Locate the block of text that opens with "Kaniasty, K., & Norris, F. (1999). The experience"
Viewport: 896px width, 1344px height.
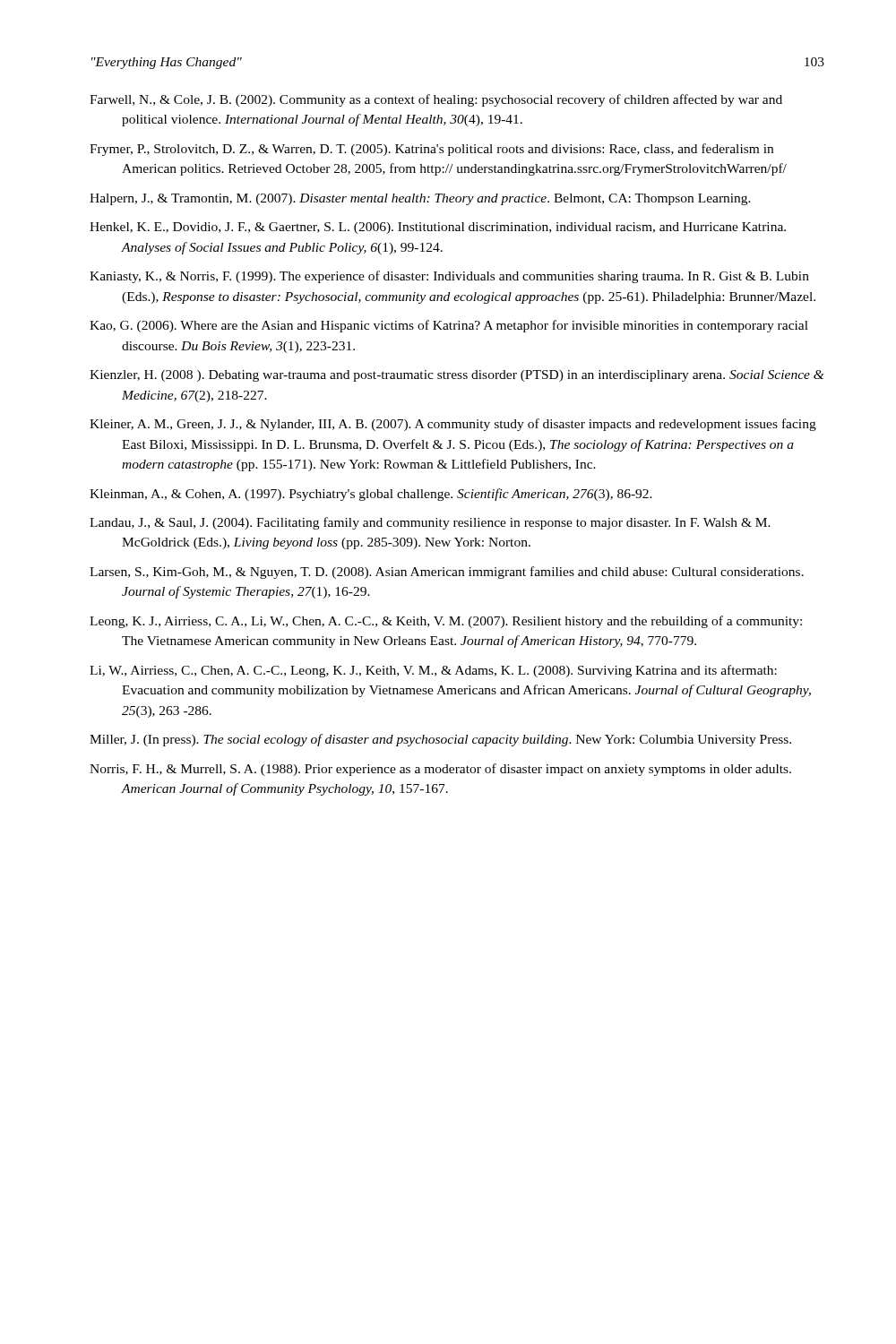point(453,286)
